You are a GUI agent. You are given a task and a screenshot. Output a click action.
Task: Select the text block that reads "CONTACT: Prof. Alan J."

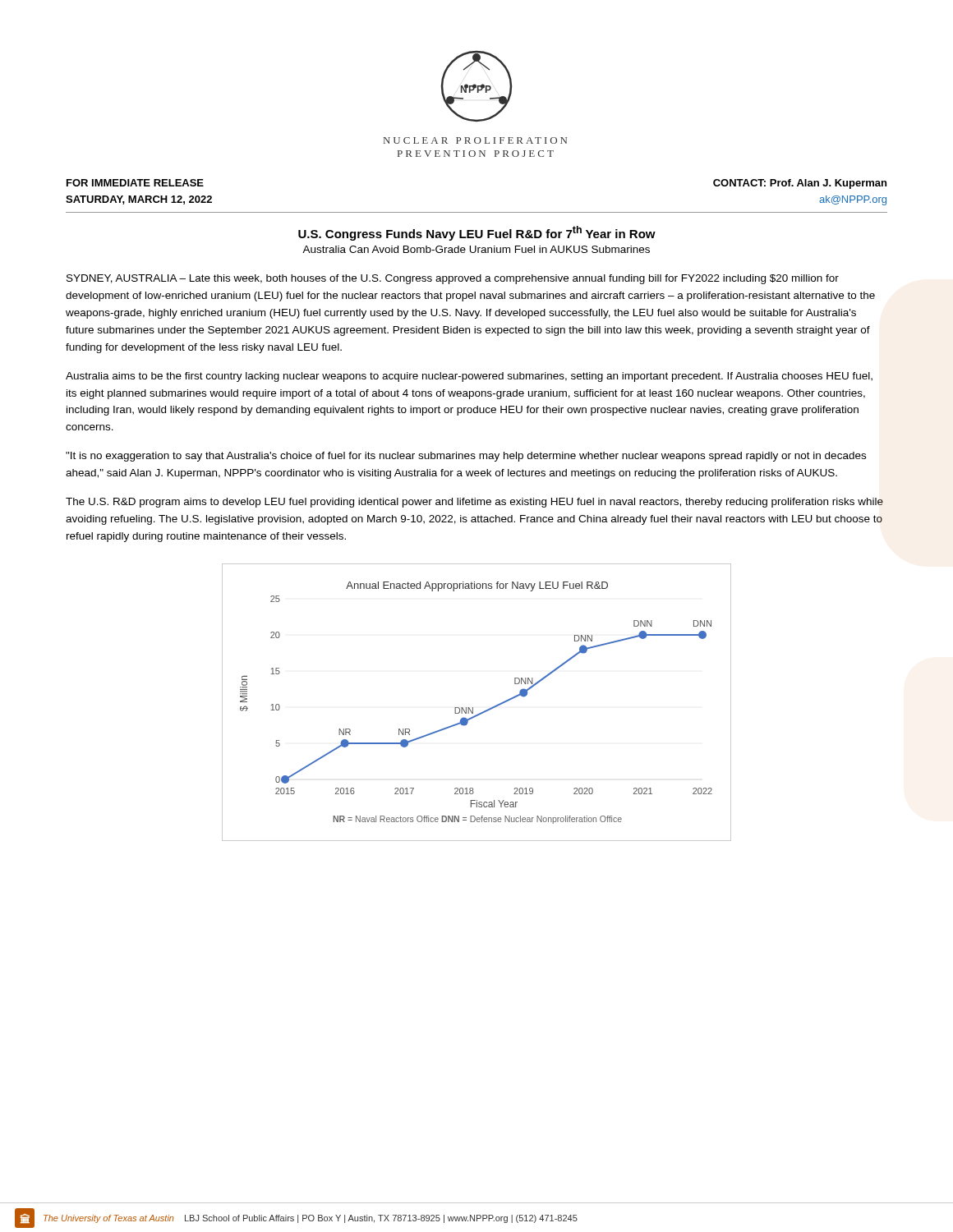[800, 191]
